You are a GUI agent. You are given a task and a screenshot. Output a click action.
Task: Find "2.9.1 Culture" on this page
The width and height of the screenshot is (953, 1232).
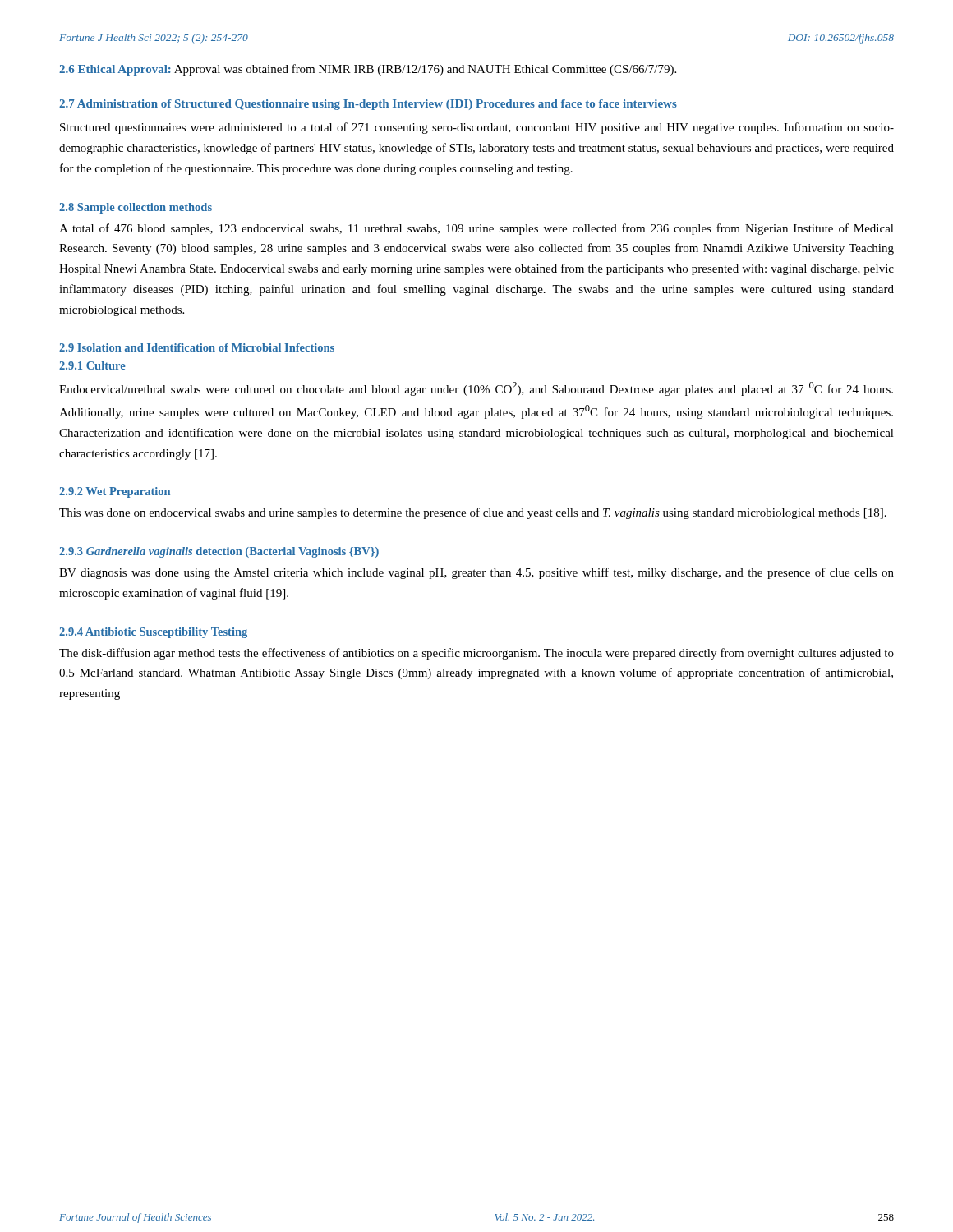(92, 366)
